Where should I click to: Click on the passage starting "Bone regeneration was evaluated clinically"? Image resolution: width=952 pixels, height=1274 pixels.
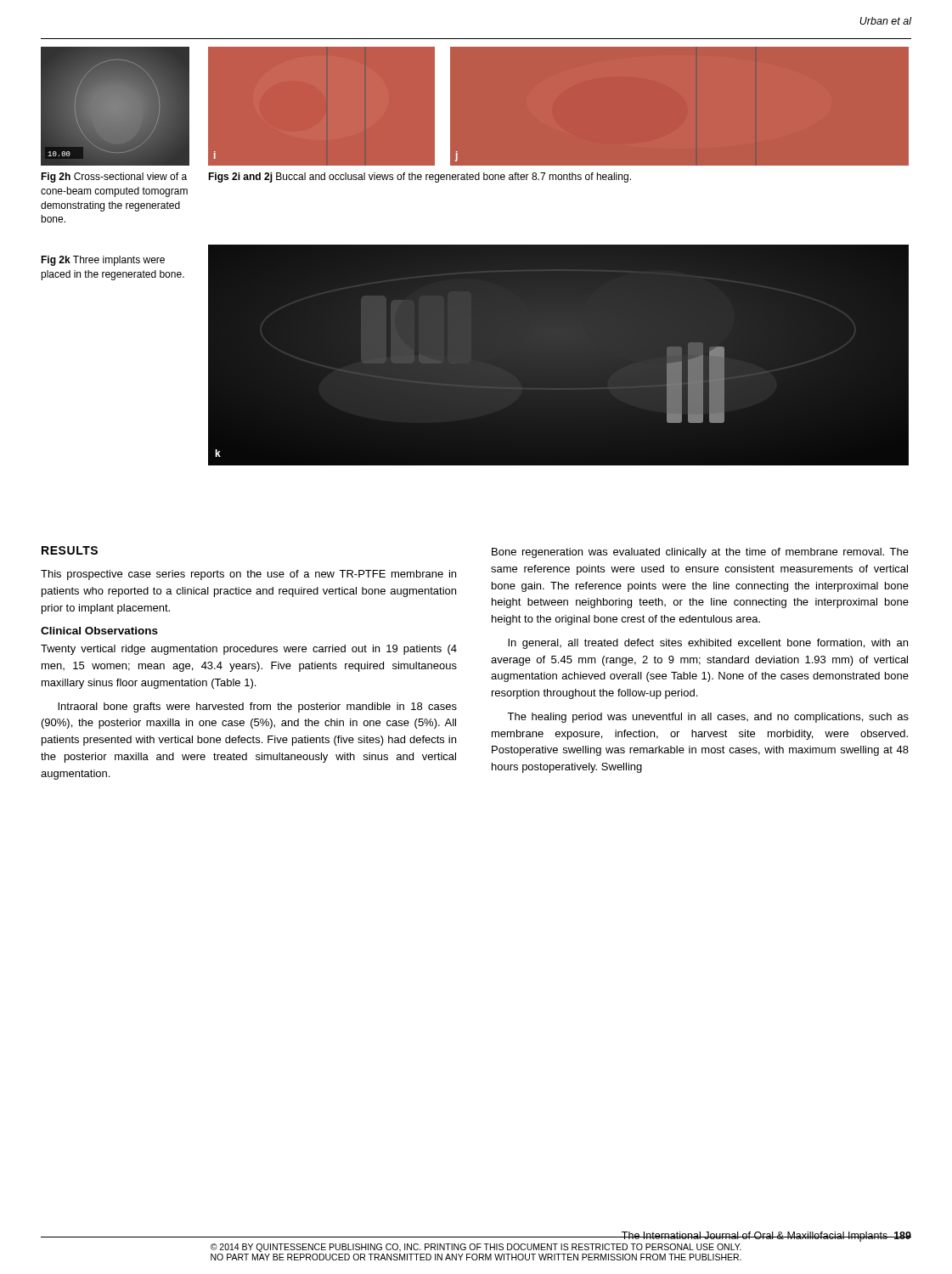click(x=700, y=659)
